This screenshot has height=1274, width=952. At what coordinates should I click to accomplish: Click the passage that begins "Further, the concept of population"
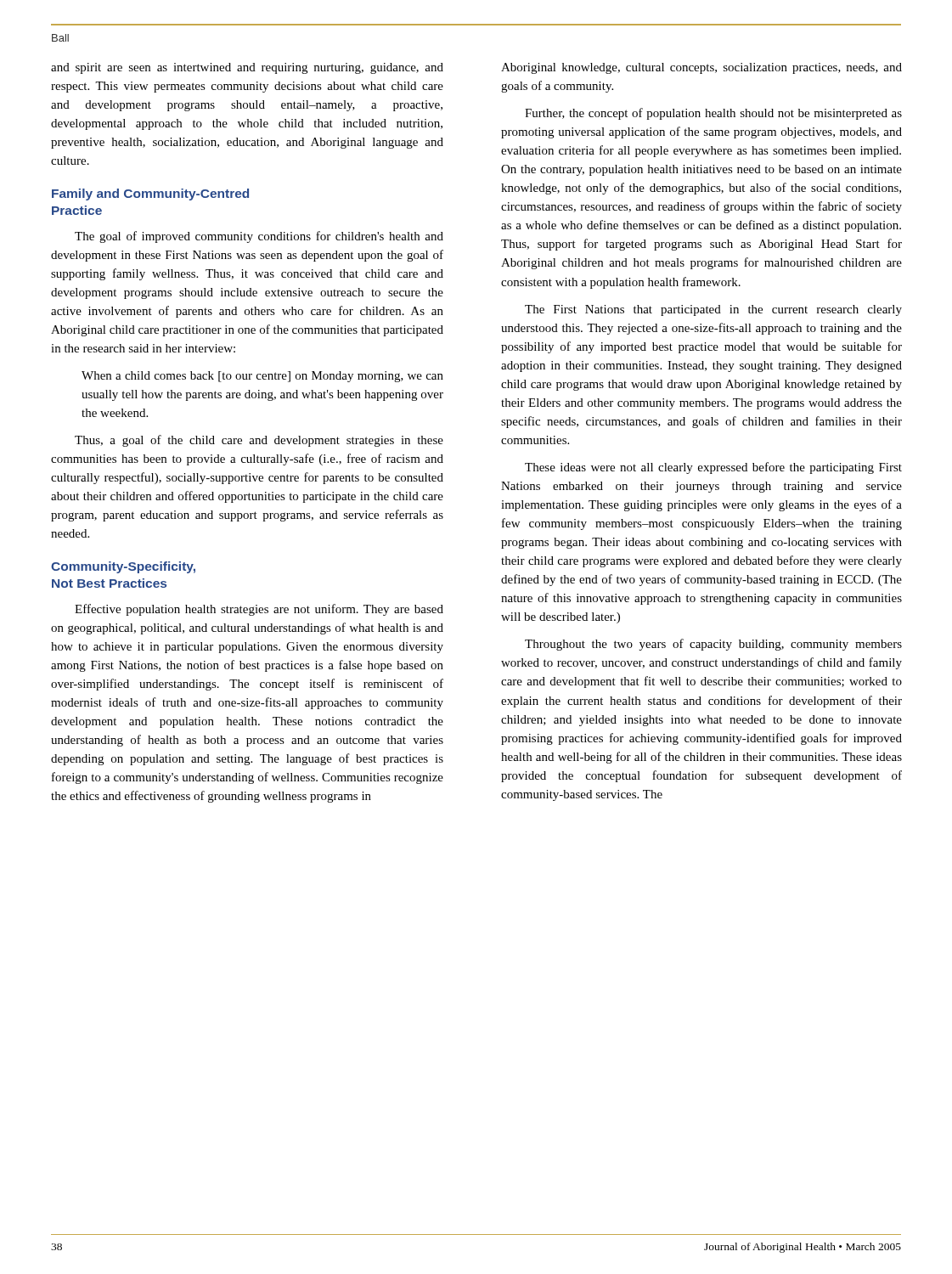701,197
